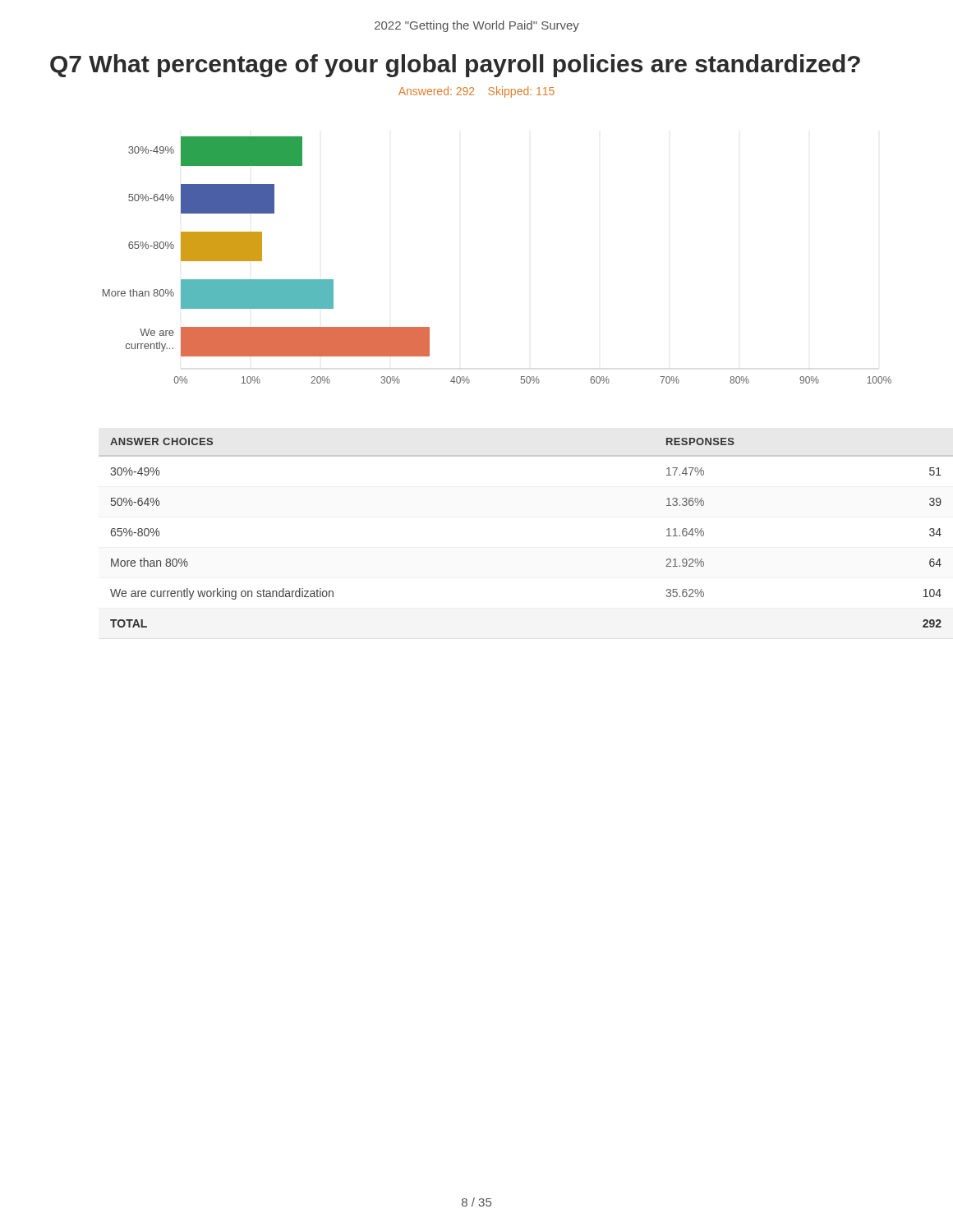Find the bar chart

(476, 260)
